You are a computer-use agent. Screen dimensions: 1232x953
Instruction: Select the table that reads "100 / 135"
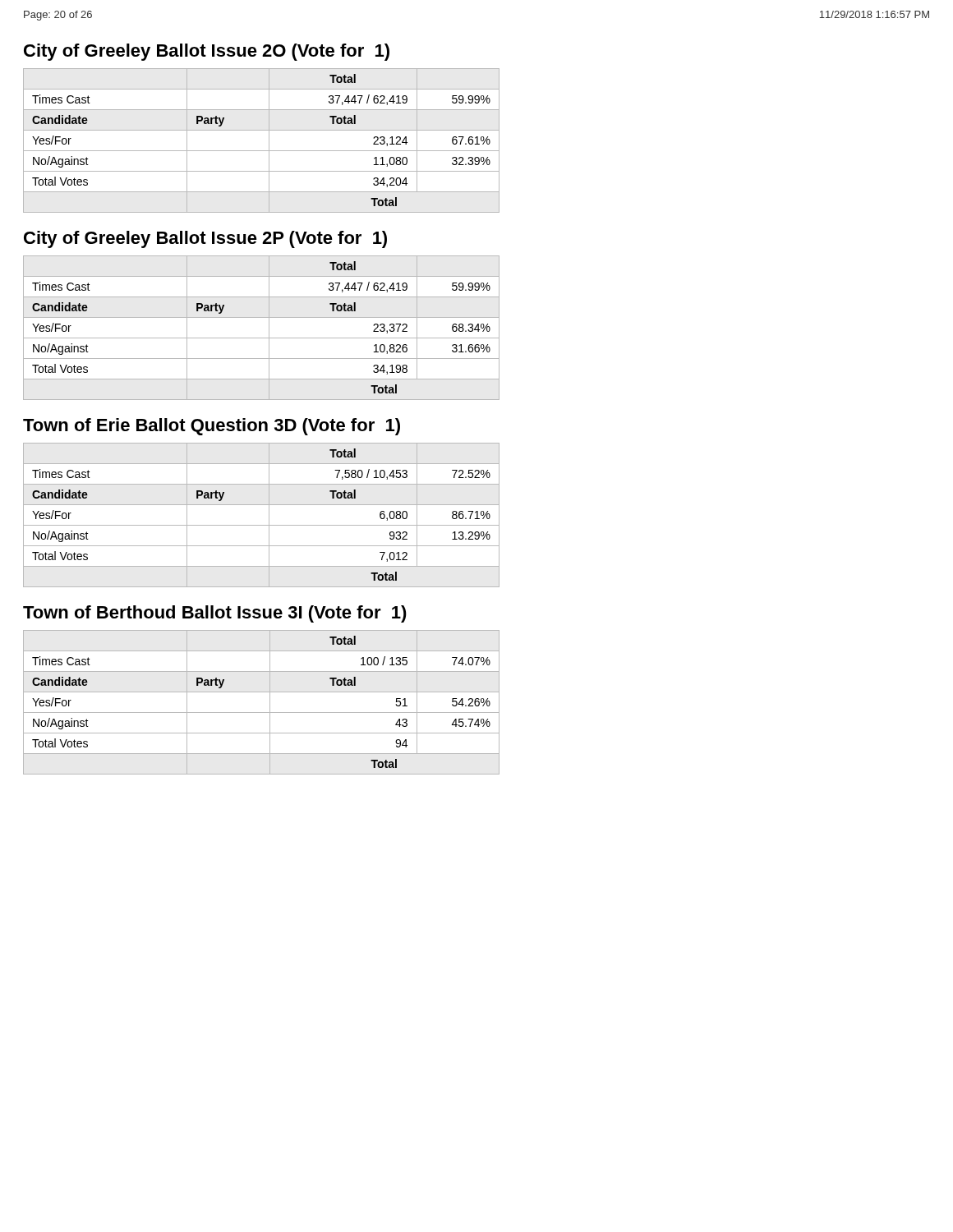pyautogui.click(x=476, y=702)
